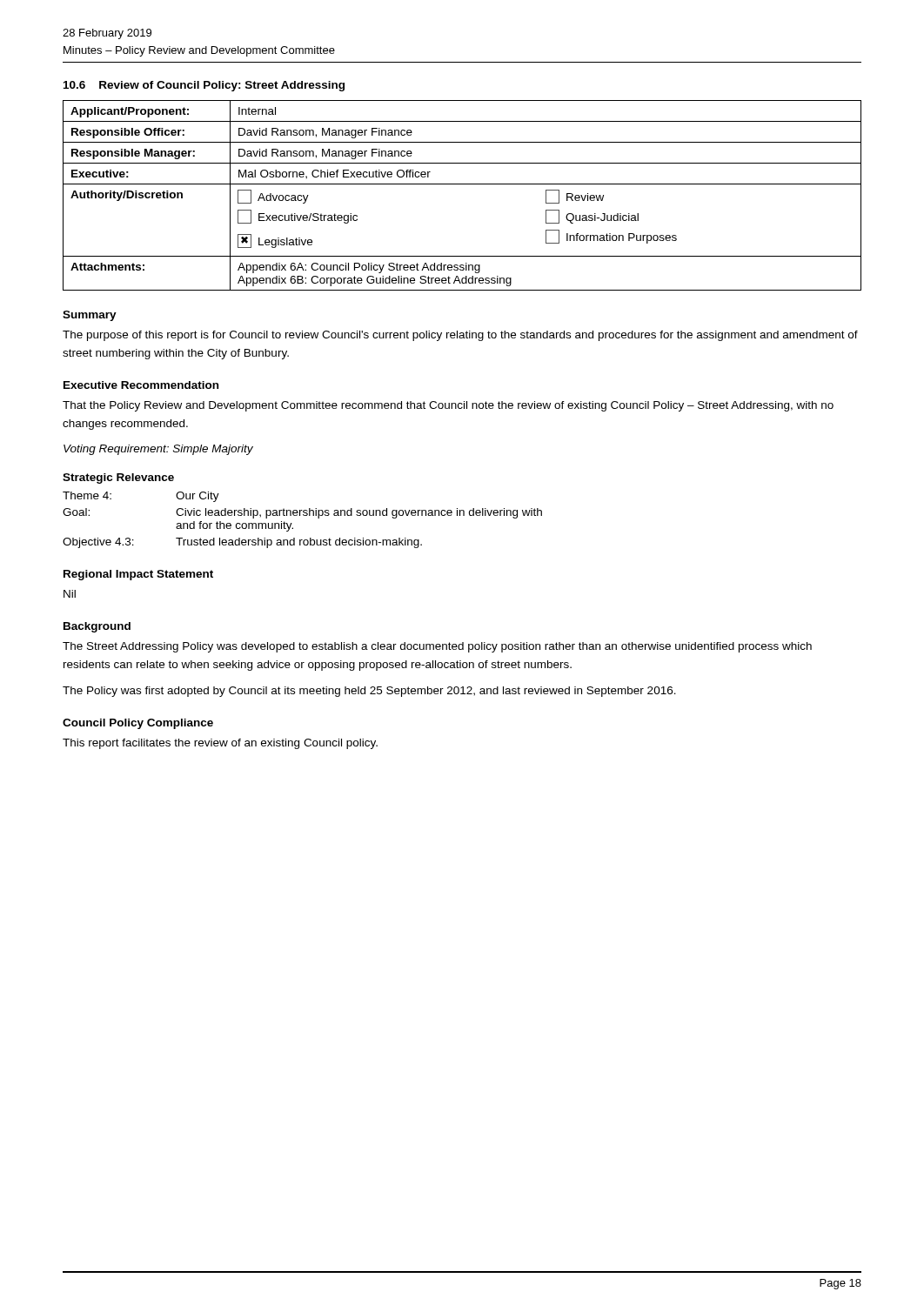
Task: Click on the text block containing "The Policy was first"
Action: tap(370, 691)
